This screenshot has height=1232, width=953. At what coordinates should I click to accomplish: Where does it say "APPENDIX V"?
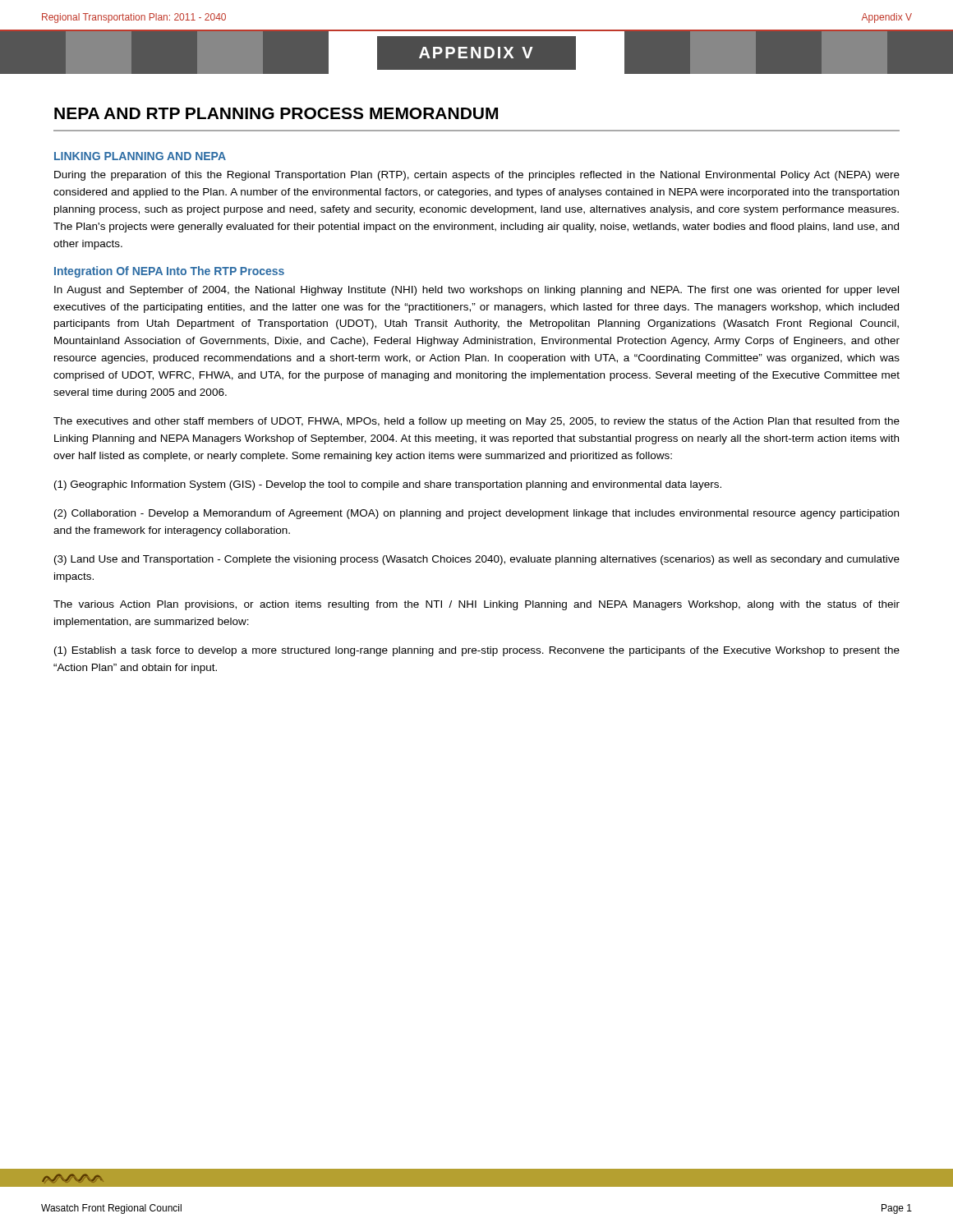point(476,53)
